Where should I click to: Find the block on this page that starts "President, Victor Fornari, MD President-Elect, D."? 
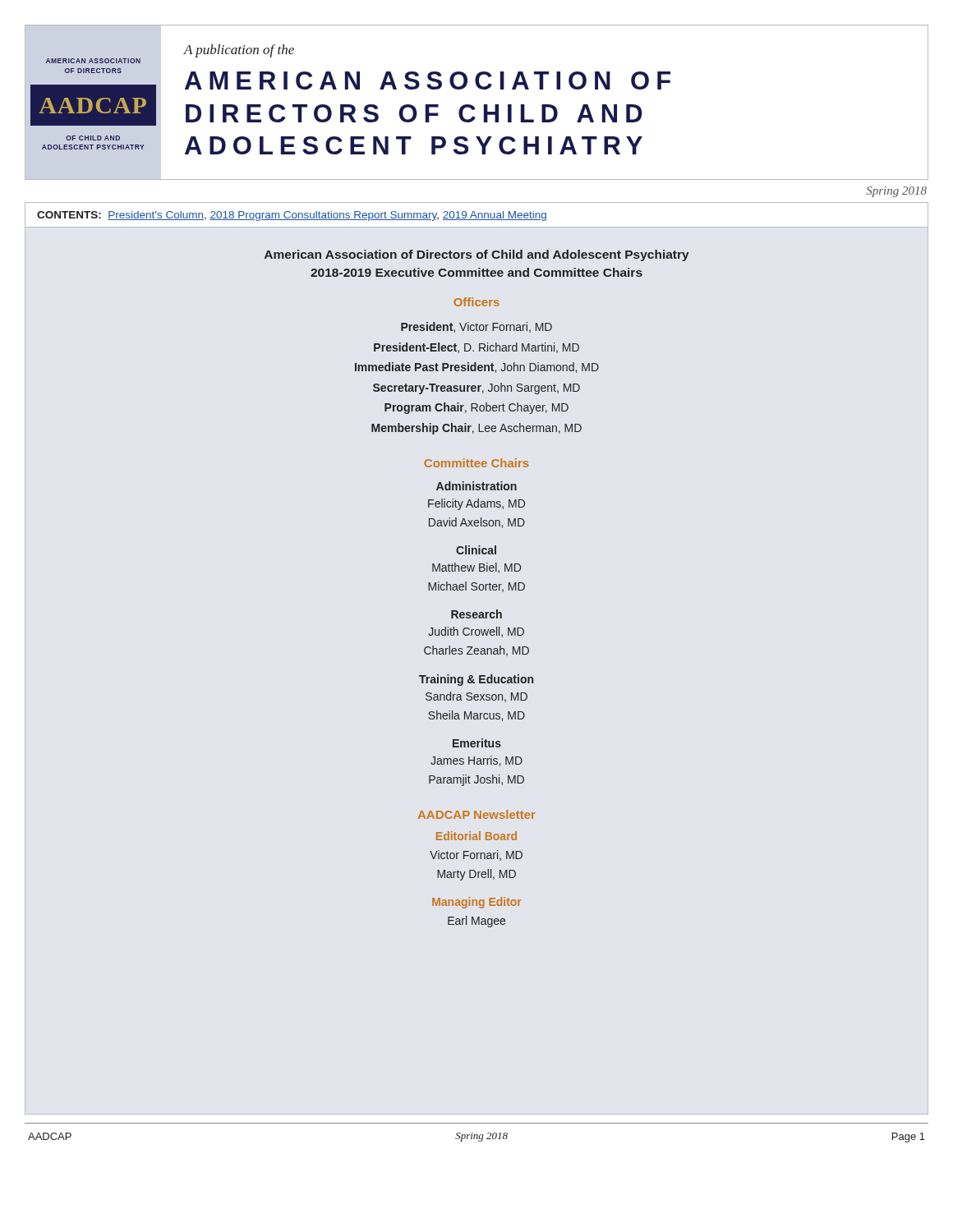pyautogui.click(x=476, y=377)
